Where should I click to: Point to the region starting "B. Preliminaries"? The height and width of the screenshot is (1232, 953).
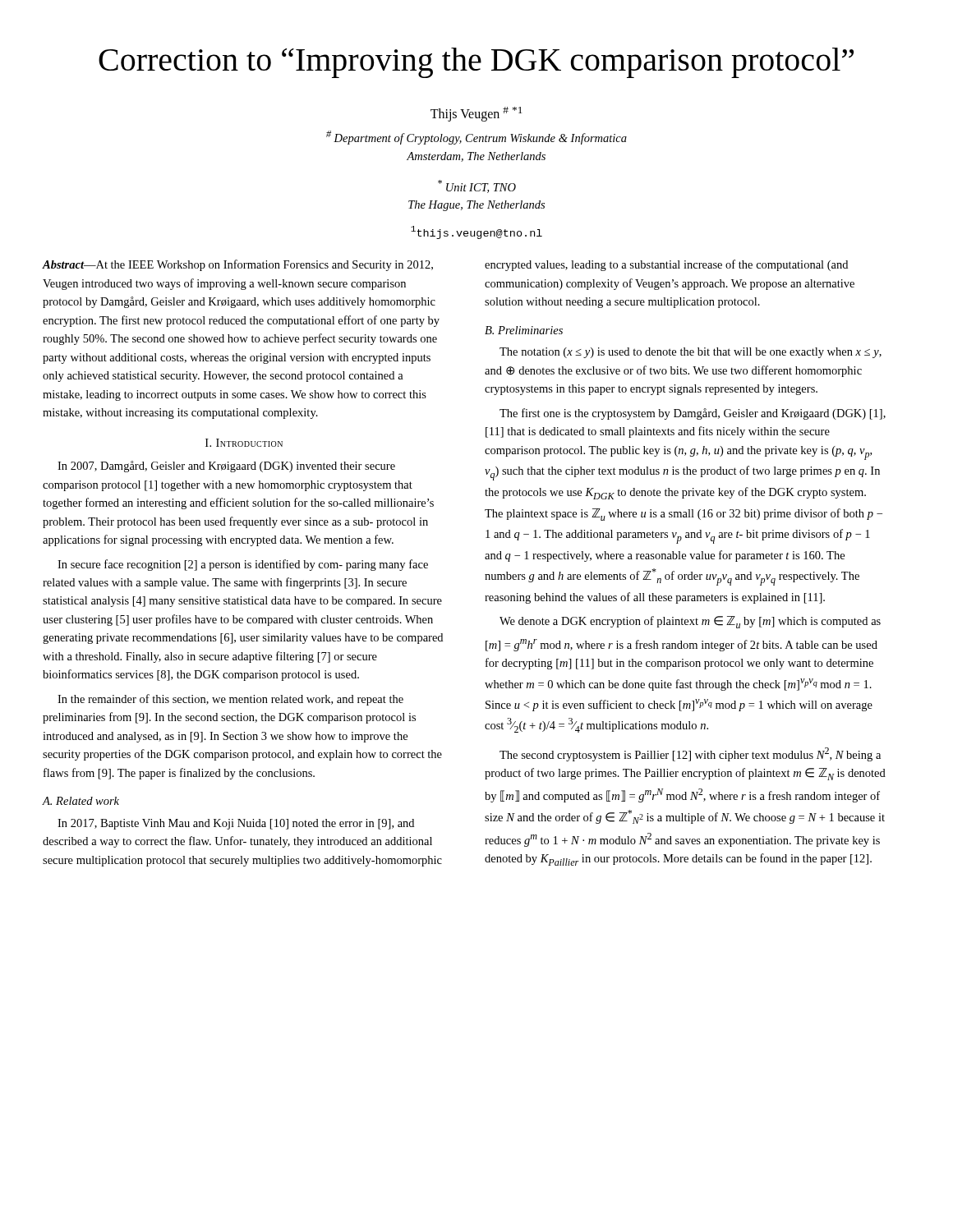[x=524, y=330]
